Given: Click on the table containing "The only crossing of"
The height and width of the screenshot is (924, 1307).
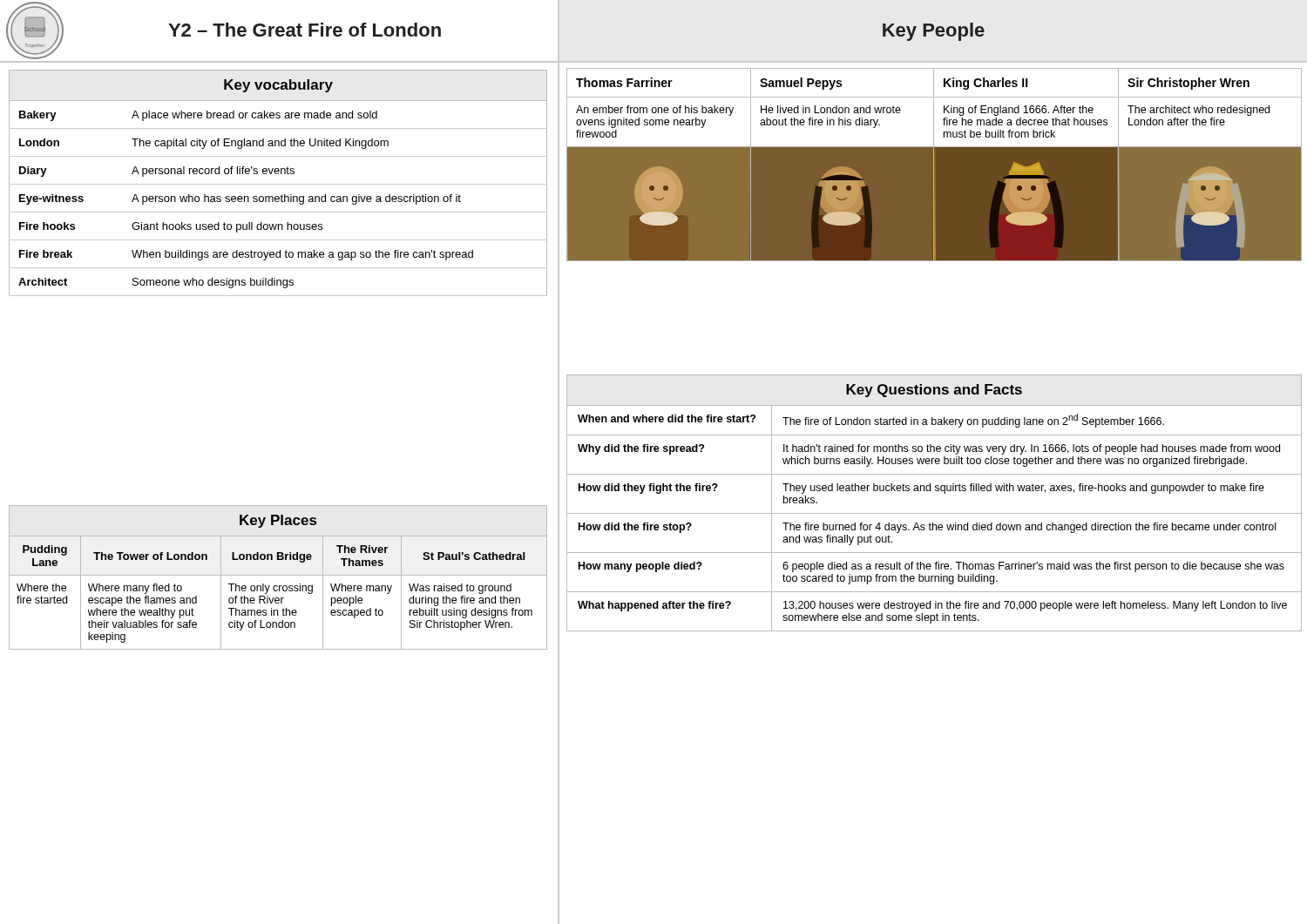Looking at the screenshot, I should [x=278, y=593].
